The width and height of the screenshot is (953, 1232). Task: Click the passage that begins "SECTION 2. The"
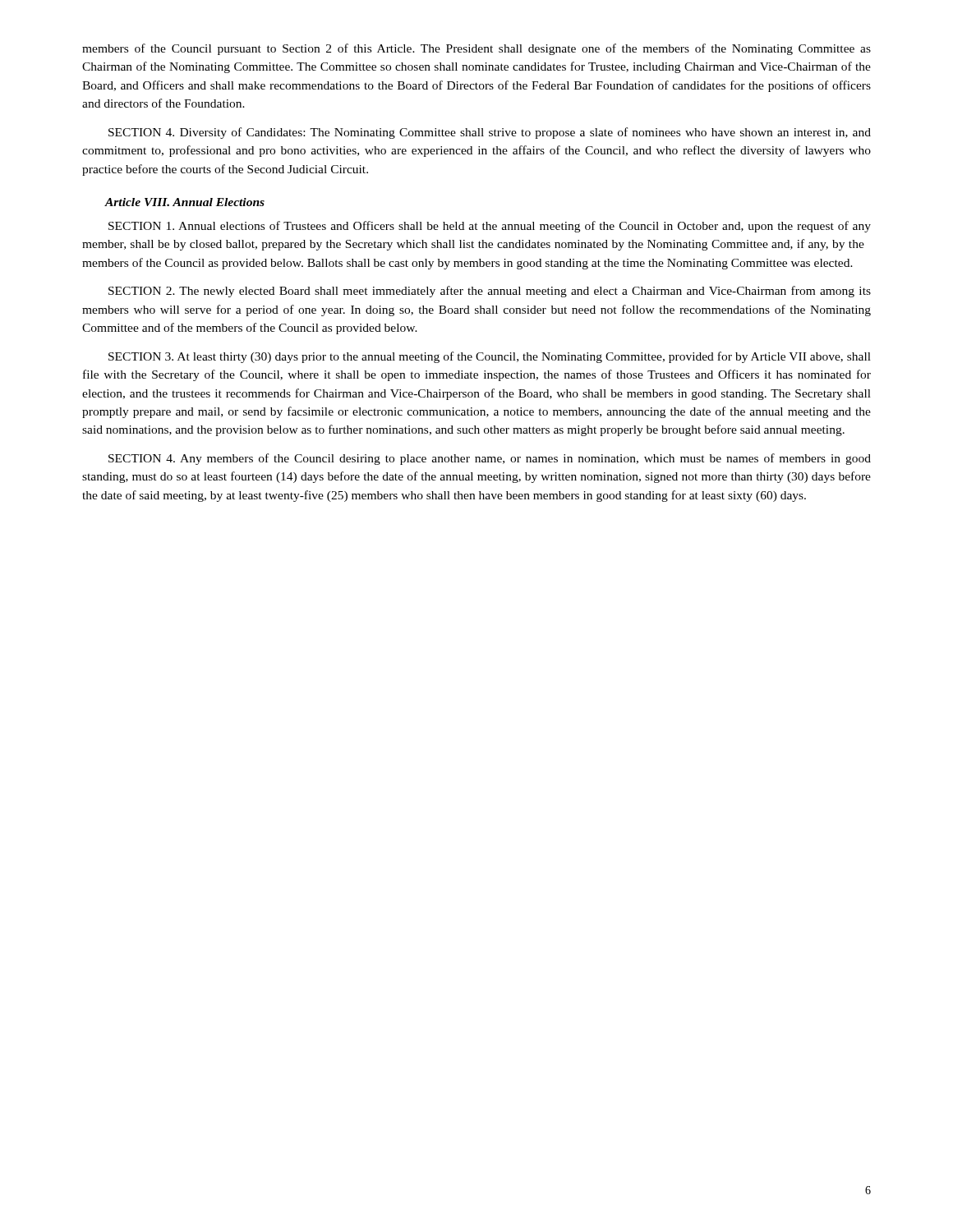(x=476, y=310)
